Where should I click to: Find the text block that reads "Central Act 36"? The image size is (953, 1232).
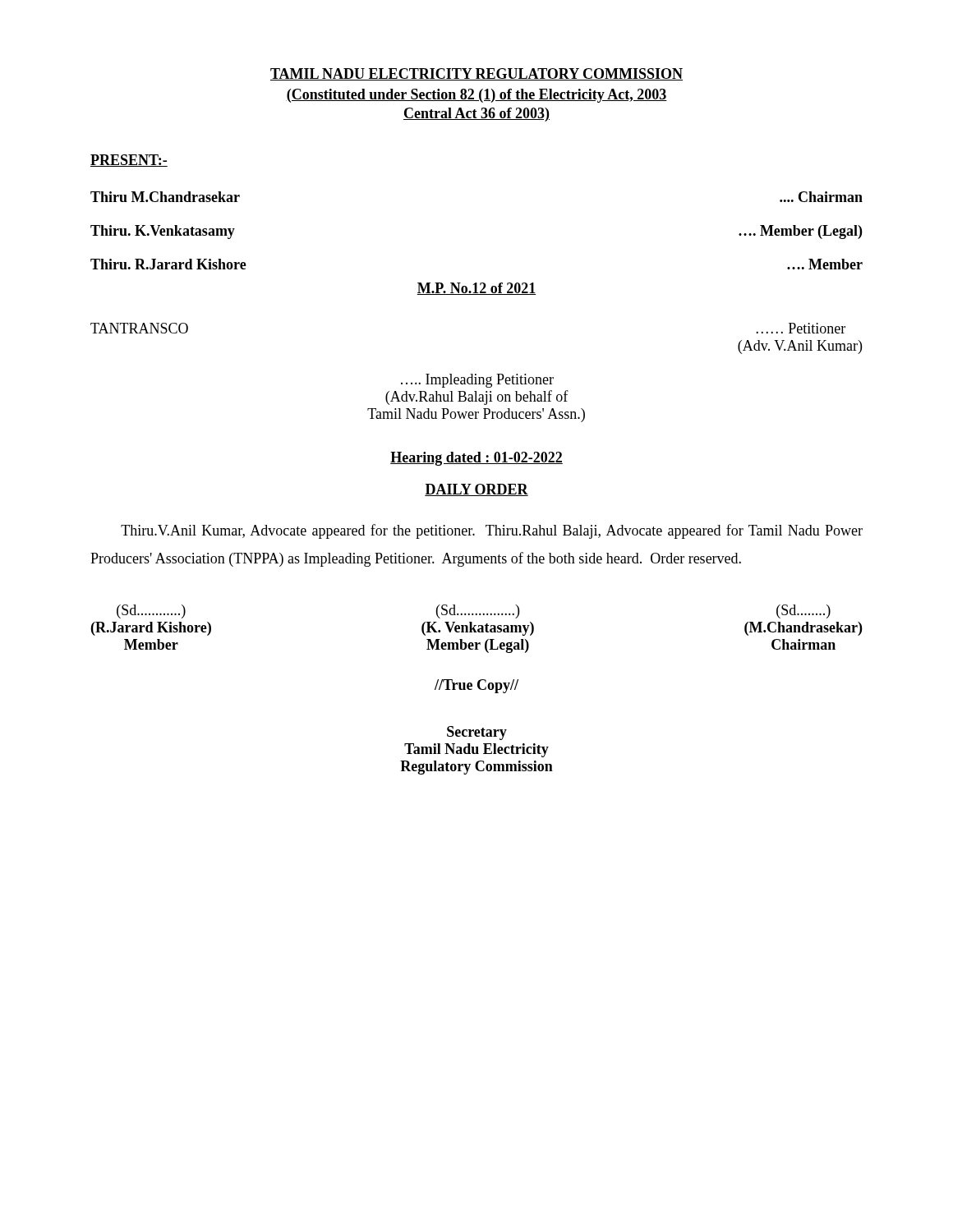click(x=476, y=113)
